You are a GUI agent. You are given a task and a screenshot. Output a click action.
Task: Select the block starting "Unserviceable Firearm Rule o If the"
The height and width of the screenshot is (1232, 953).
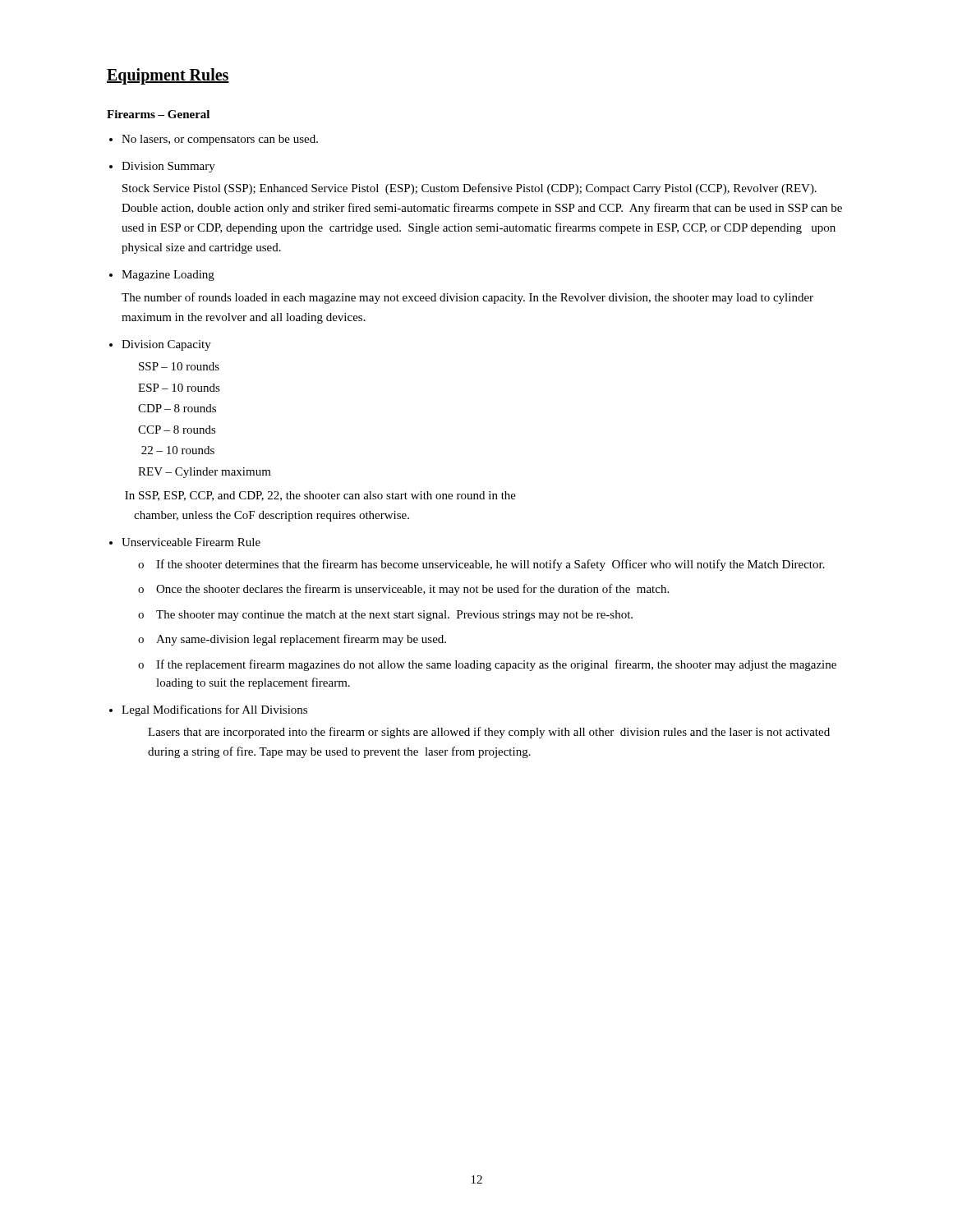pyautogui.click(x=484, y=614)
